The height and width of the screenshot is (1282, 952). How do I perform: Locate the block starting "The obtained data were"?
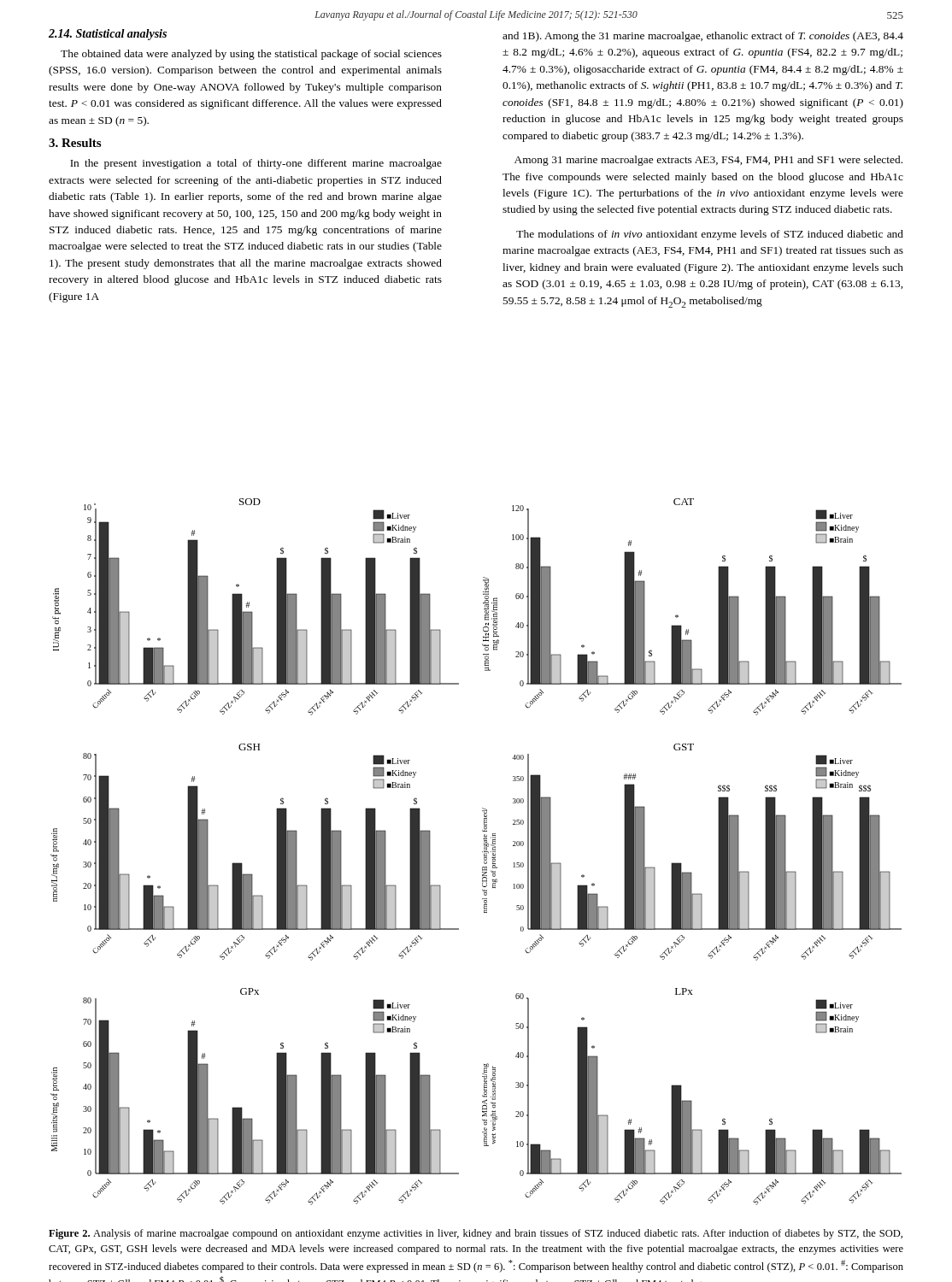(x=245, y=87)
